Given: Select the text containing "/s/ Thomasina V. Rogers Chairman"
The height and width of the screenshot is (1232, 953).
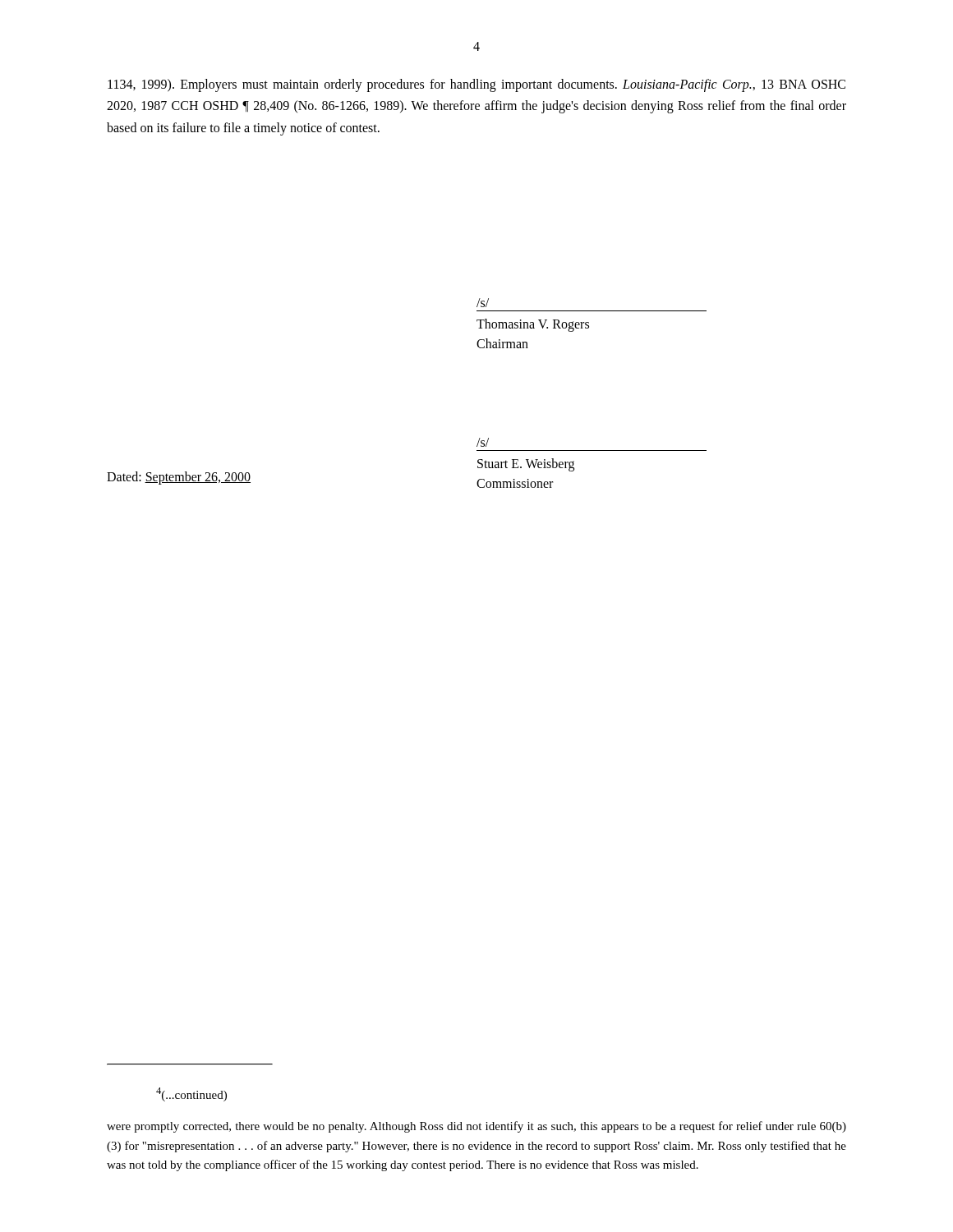Looking at the screenshot, I should pyautogui.click(x=483, y=303).
